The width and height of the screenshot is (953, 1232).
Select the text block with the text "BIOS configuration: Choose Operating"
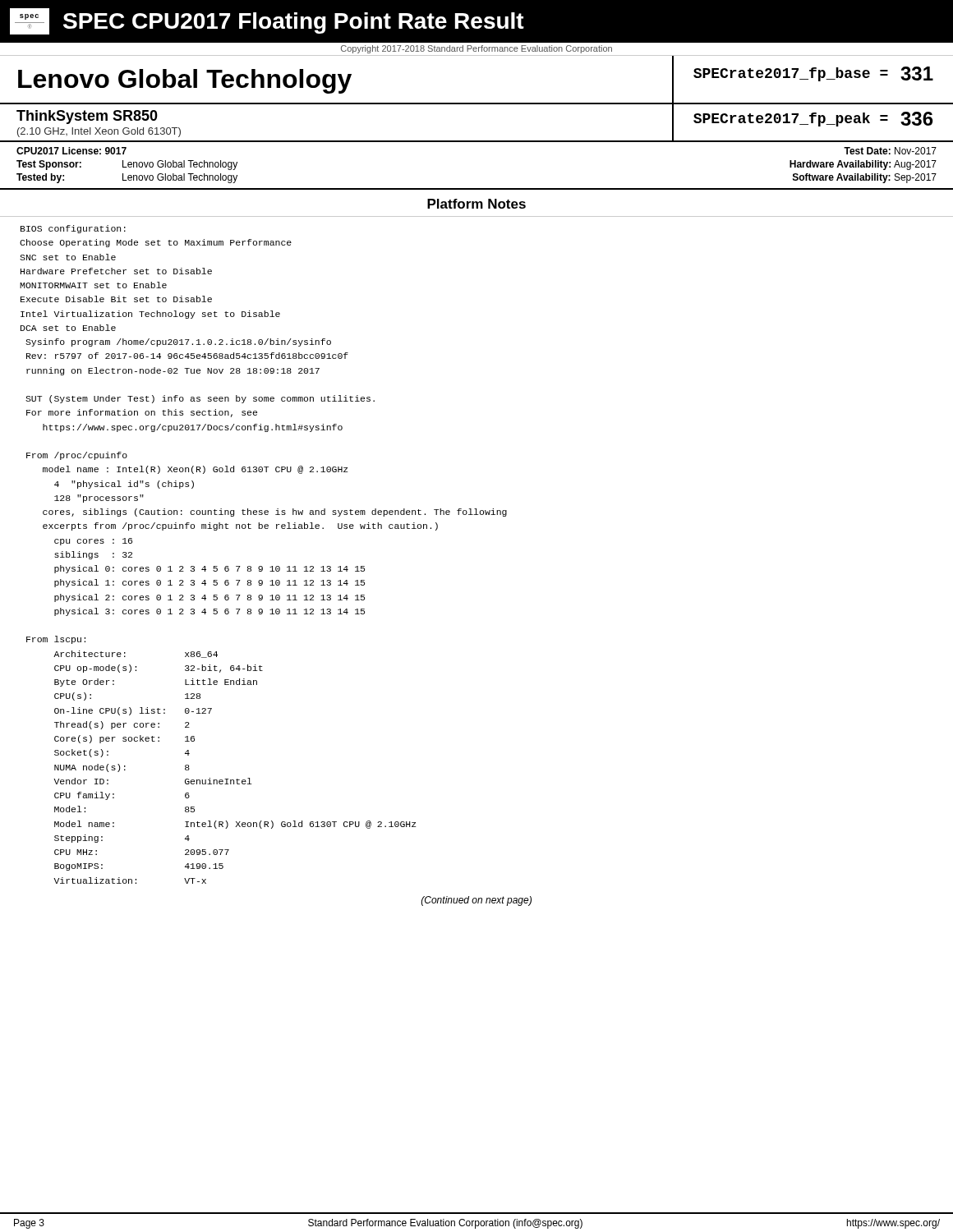pyautogui.click(x=264, y=555)
